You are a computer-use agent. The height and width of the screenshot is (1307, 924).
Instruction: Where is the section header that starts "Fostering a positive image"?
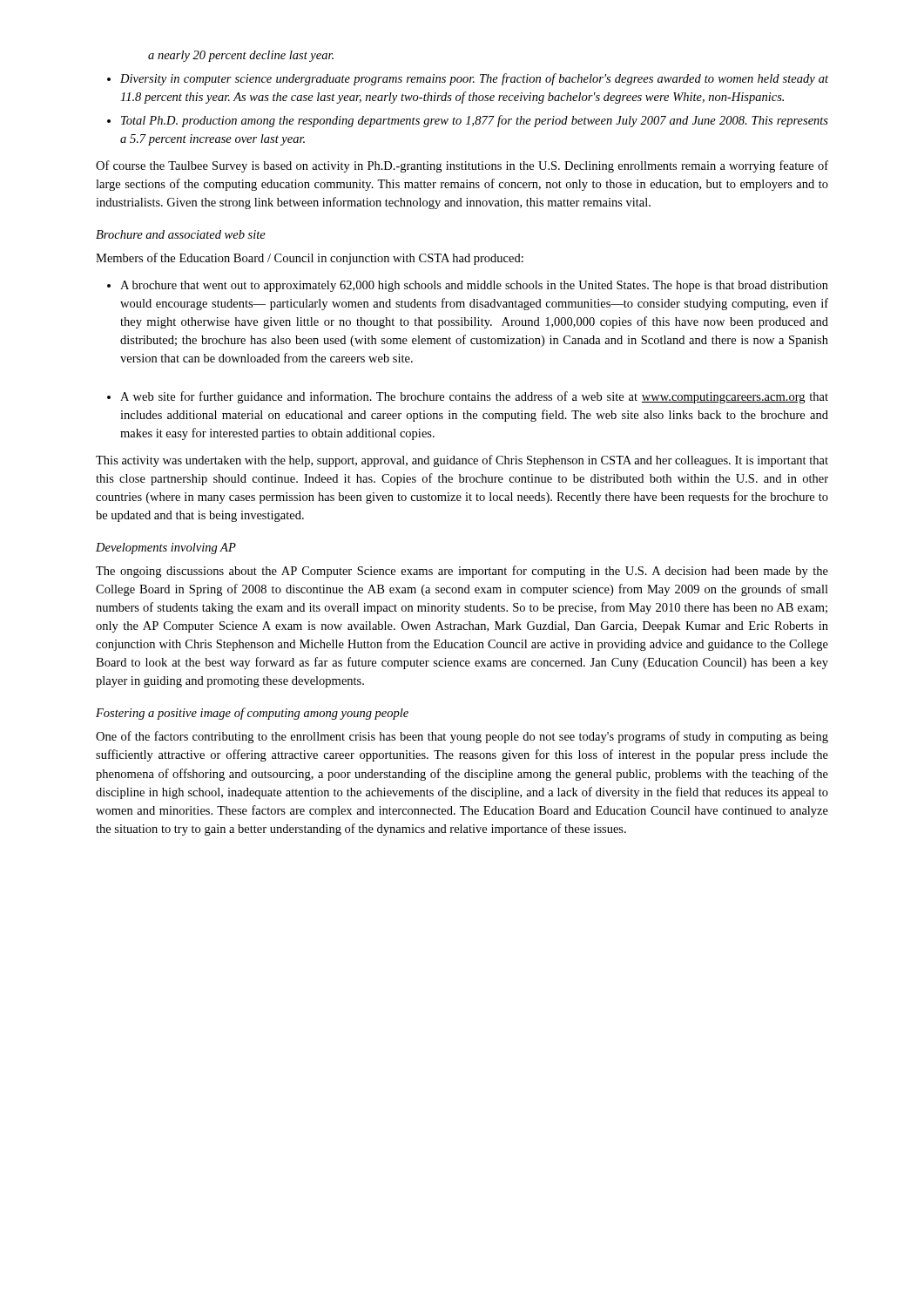point(252,714)
